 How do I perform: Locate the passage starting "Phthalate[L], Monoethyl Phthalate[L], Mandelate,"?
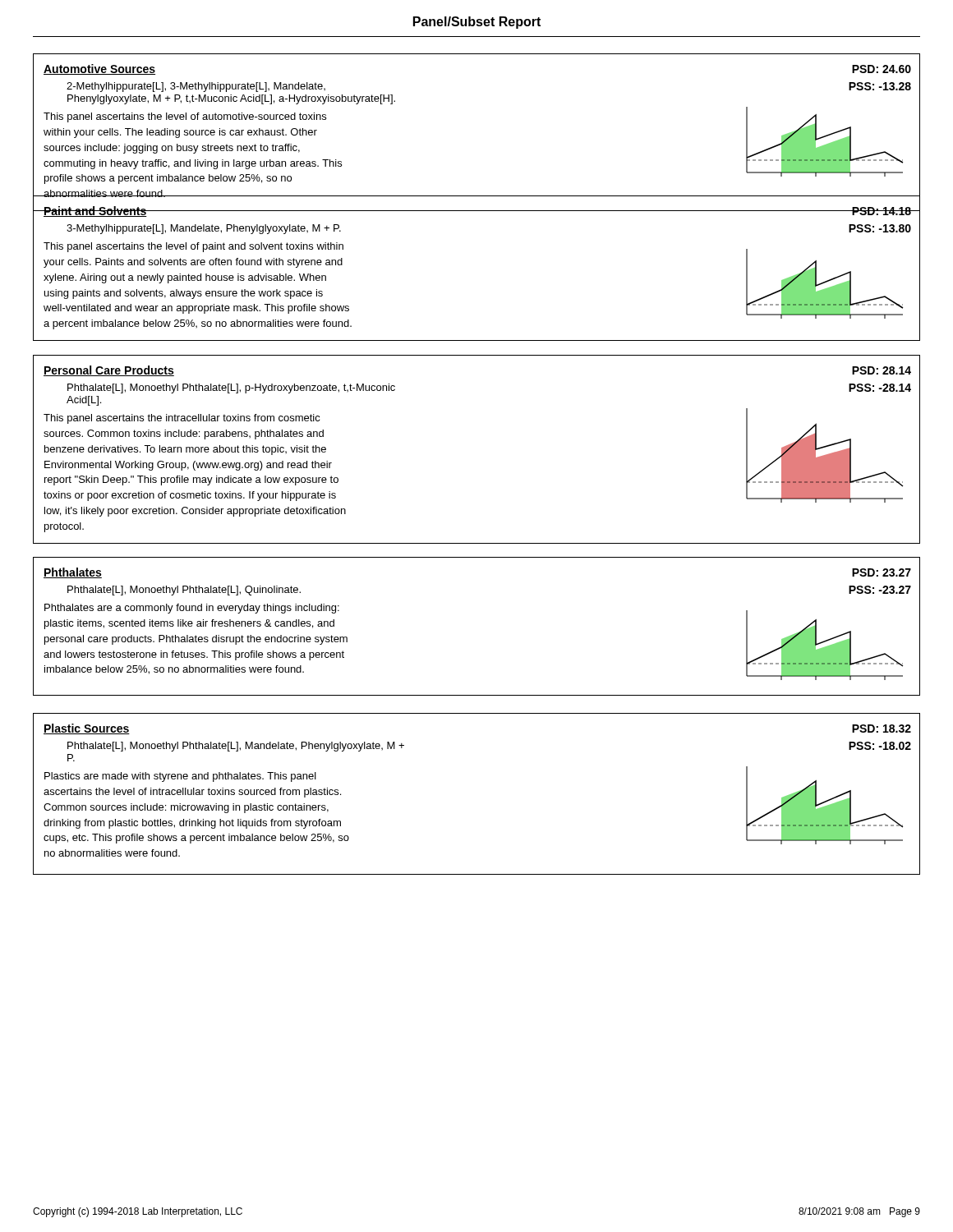point(236,752)
